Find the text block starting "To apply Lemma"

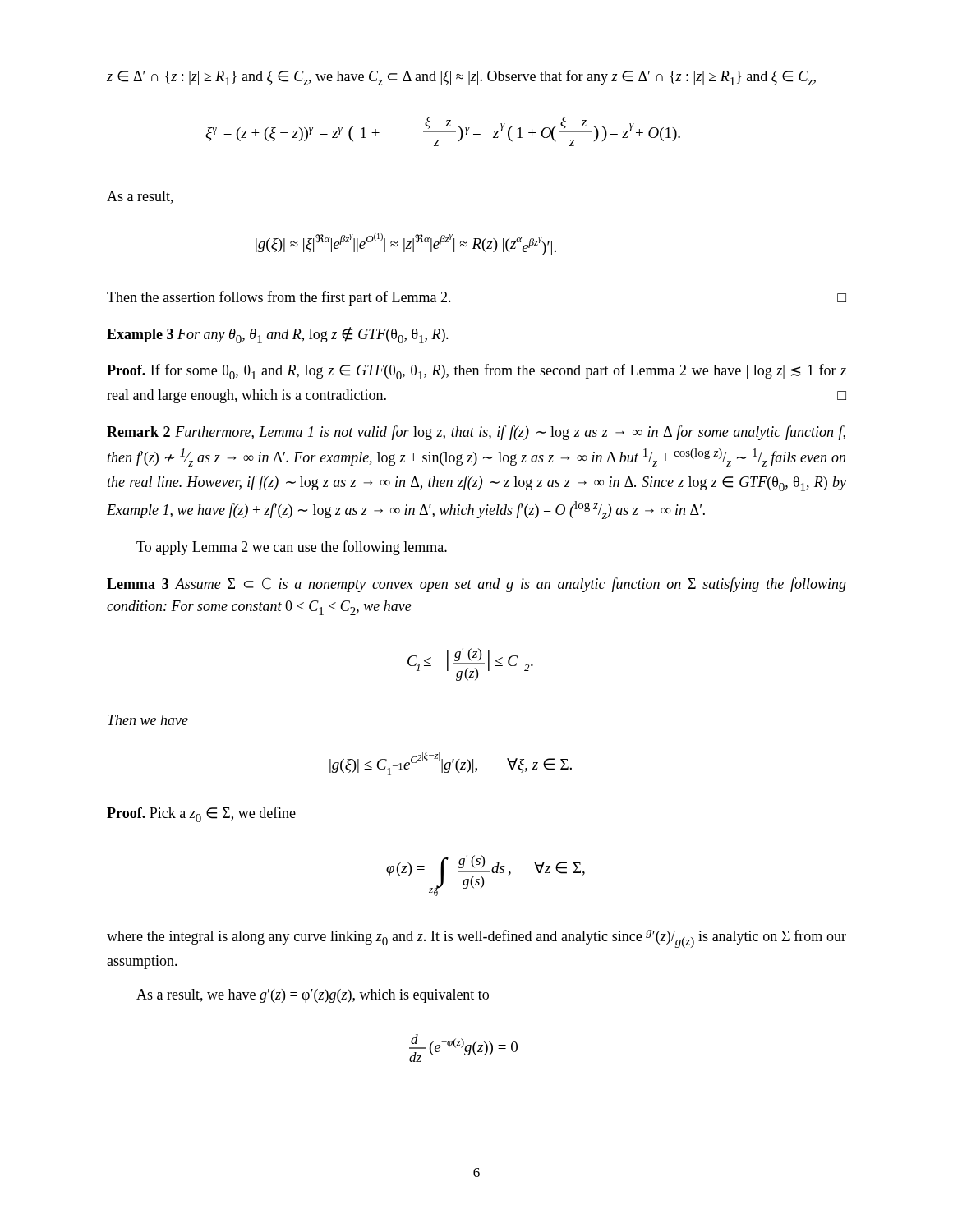(292, 547)
